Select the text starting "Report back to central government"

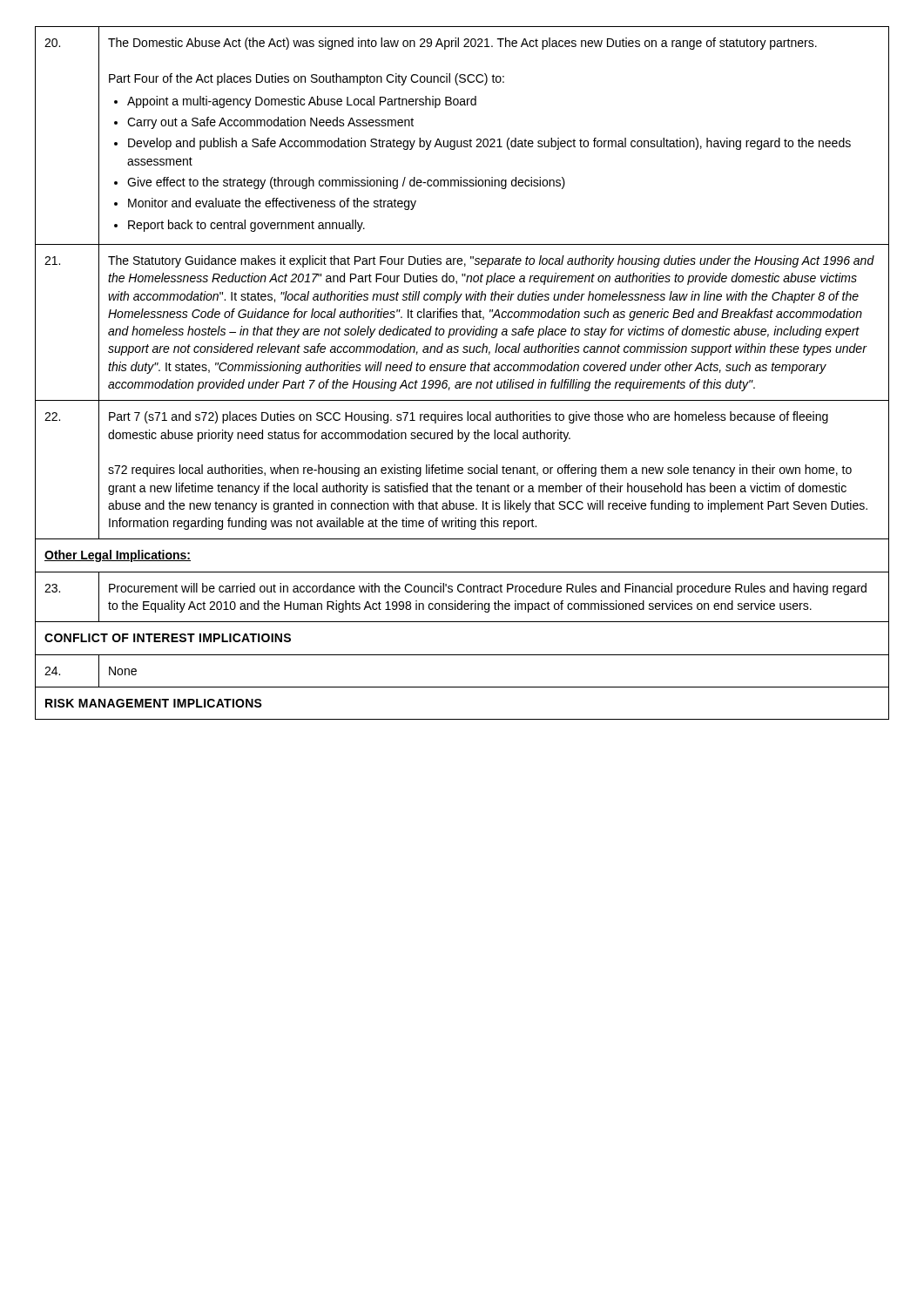(x=246, y=224)
